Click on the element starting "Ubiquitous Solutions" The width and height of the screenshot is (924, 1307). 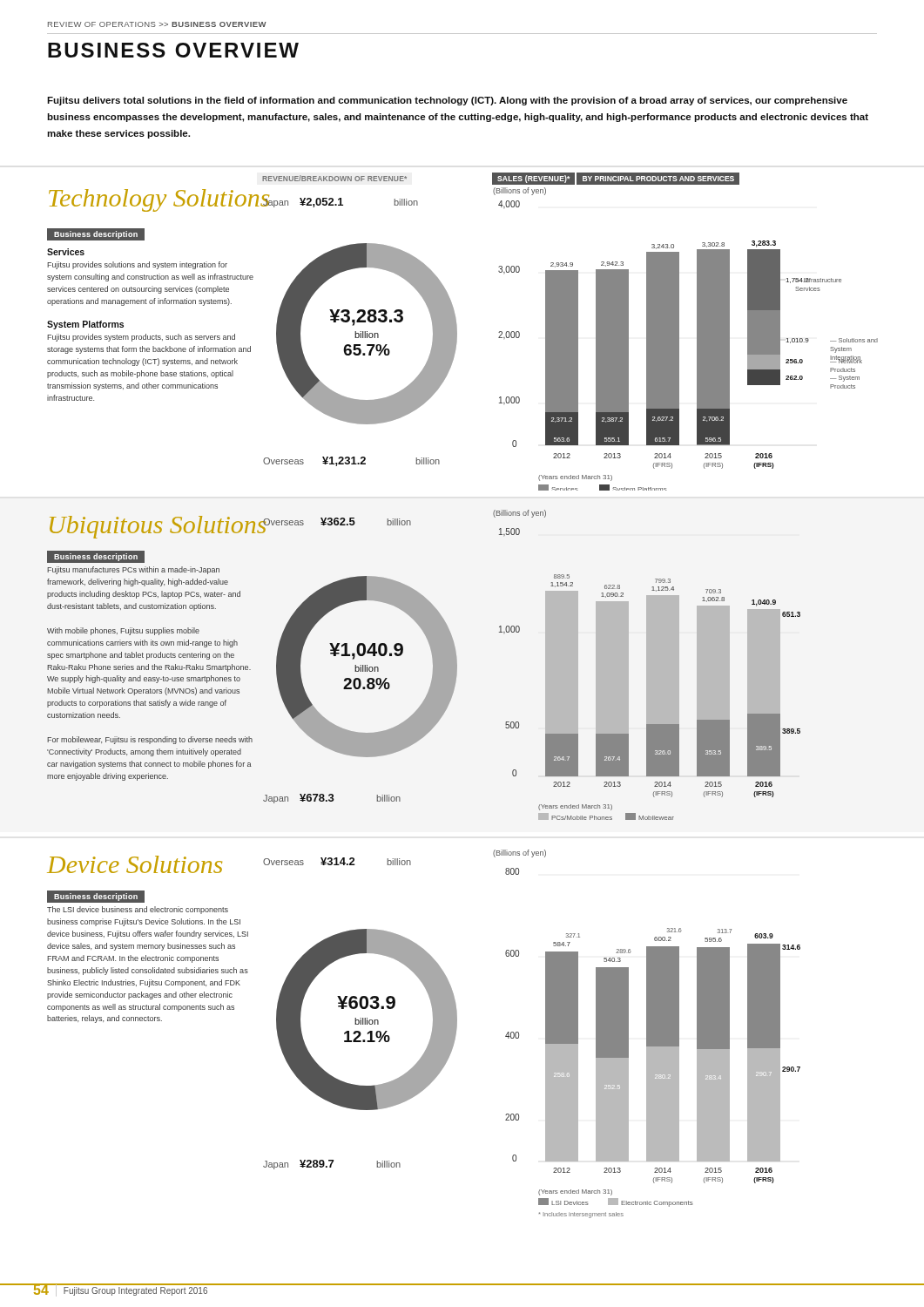coord(157,524)
